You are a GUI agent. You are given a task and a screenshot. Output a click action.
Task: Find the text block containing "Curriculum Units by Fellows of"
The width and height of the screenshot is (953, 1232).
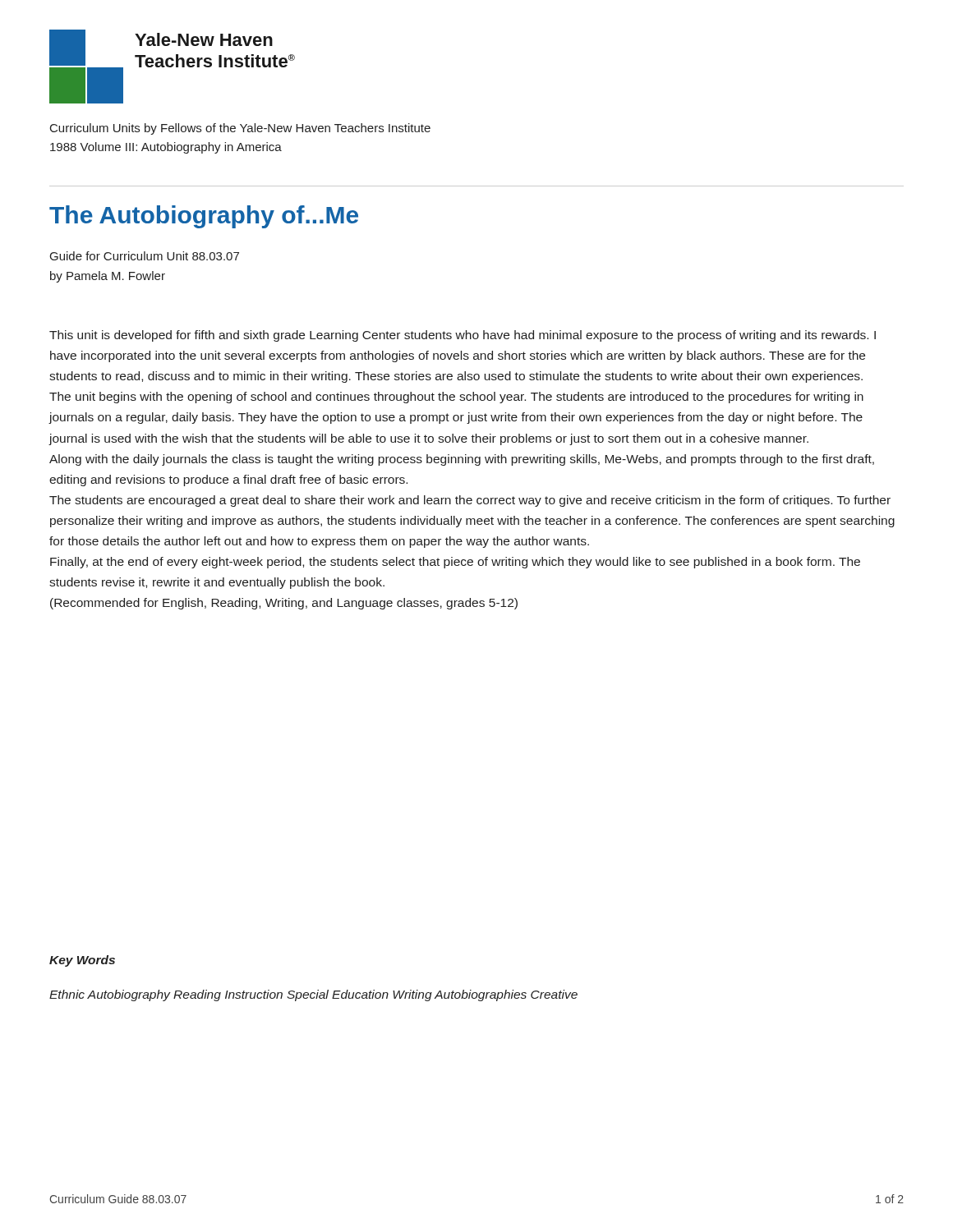pos(240,129)
